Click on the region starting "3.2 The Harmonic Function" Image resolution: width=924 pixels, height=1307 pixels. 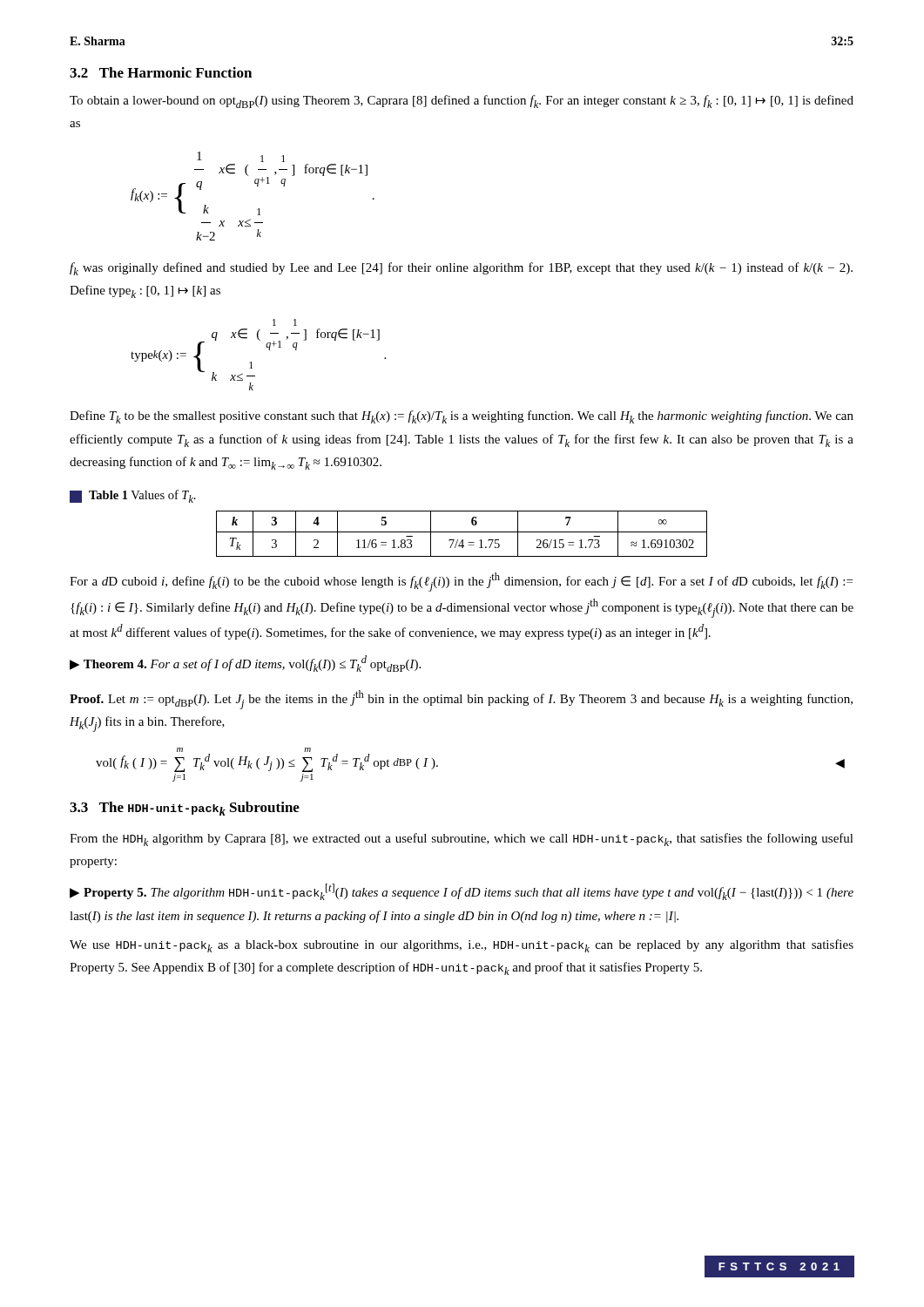tap(161, 73)
